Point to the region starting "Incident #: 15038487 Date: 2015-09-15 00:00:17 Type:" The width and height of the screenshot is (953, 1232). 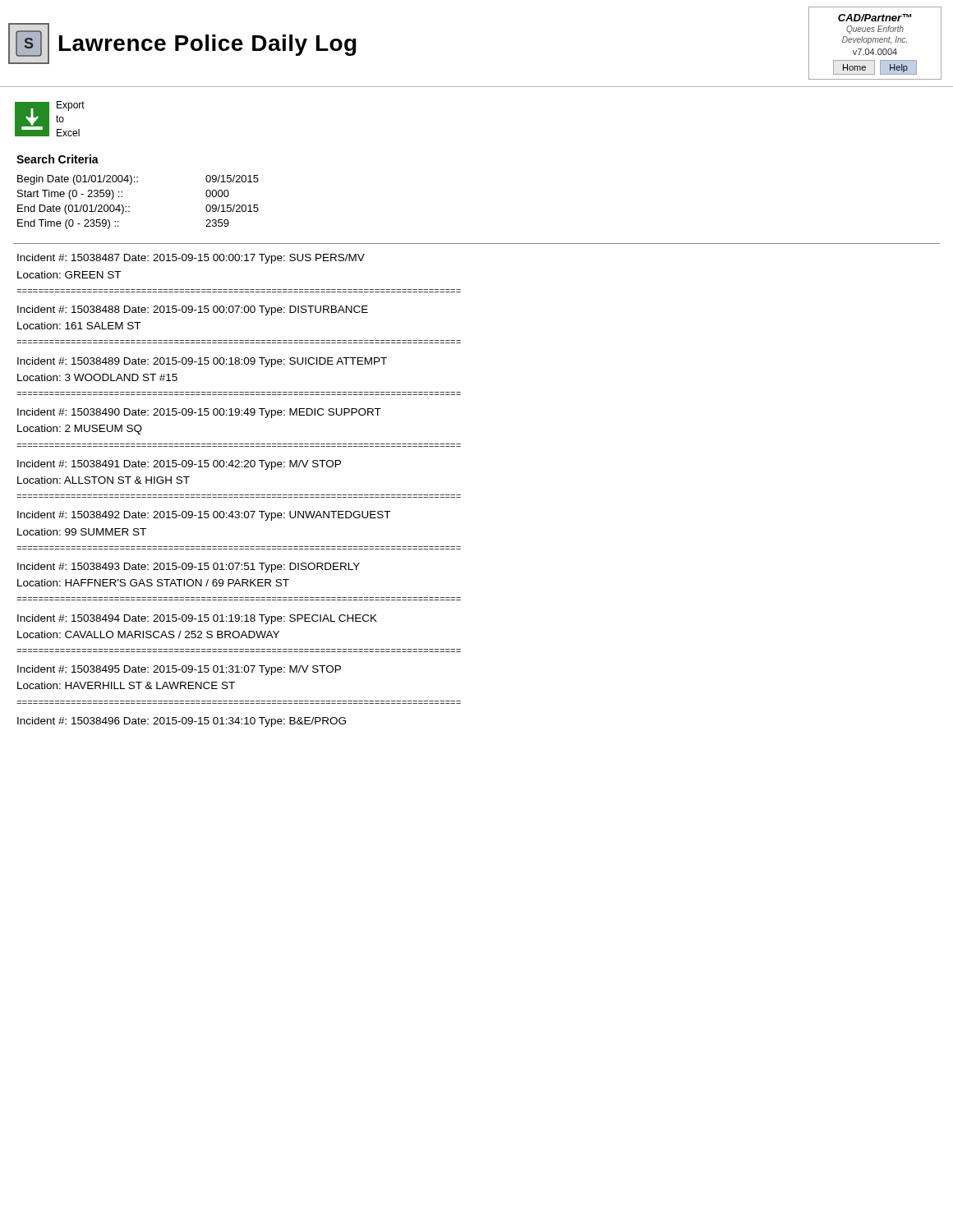(x=191, y=266)
